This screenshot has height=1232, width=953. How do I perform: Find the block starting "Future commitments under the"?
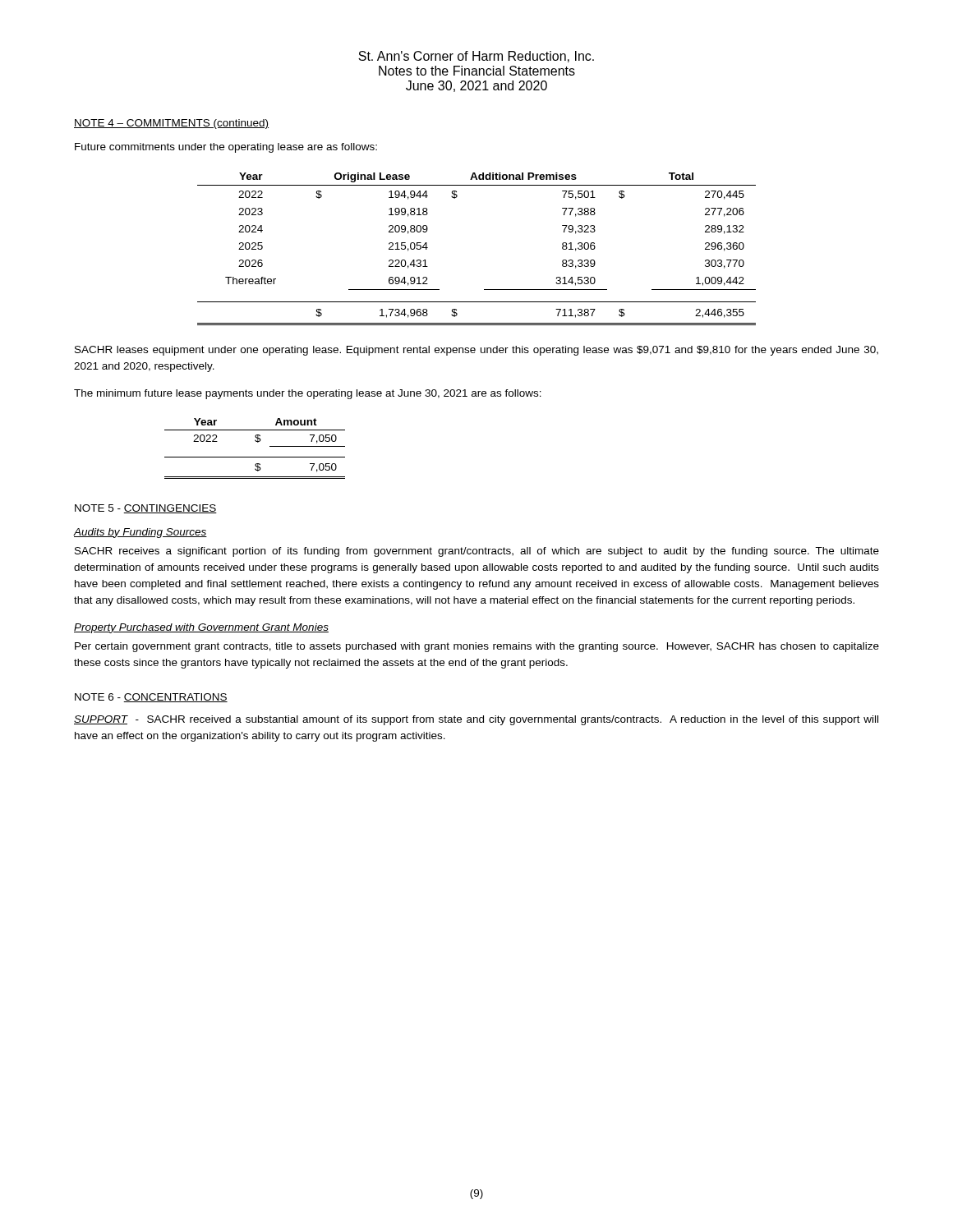pos(226,147)
